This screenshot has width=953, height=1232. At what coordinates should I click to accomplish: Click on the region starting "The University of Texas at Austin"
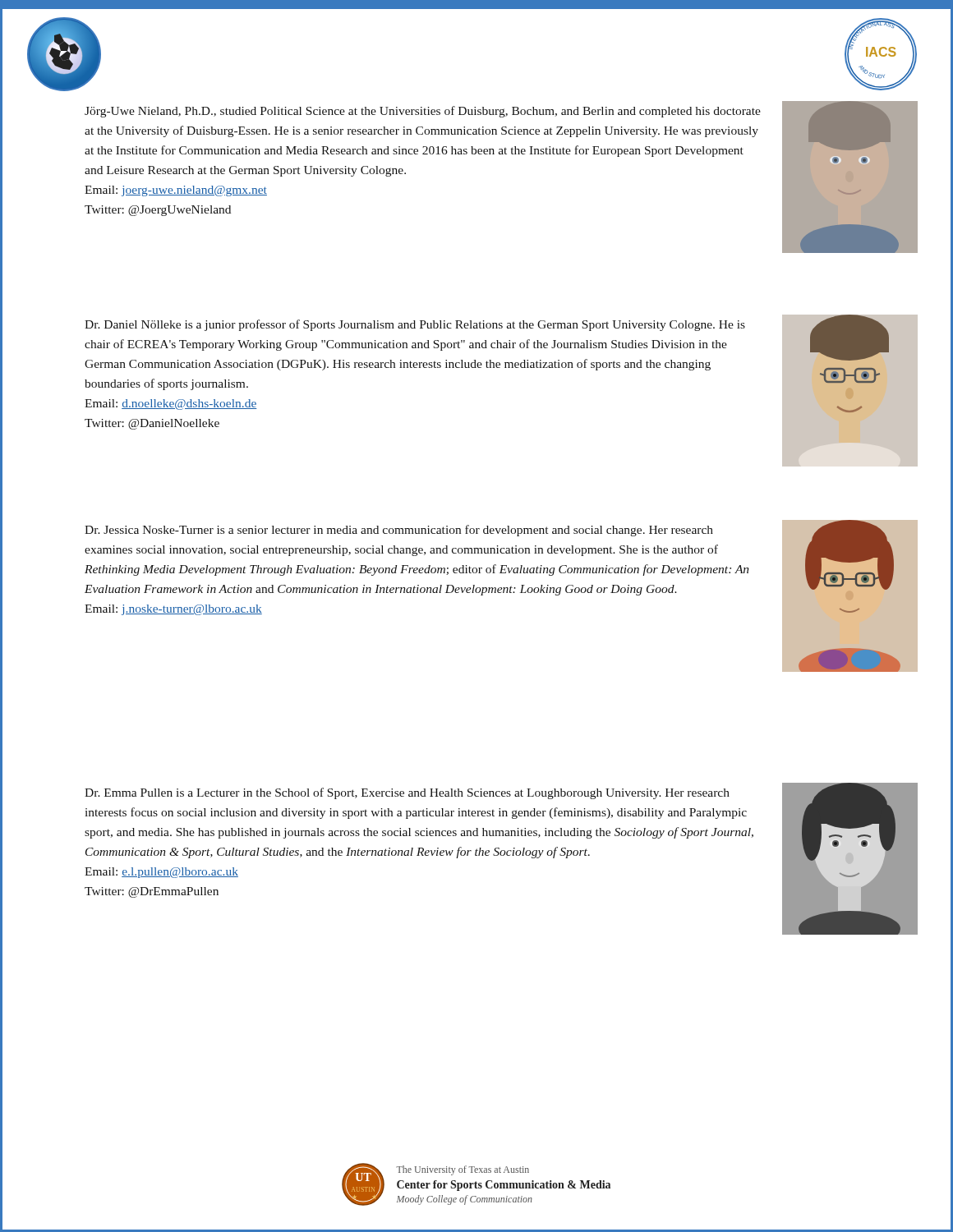pos(504,1185)
